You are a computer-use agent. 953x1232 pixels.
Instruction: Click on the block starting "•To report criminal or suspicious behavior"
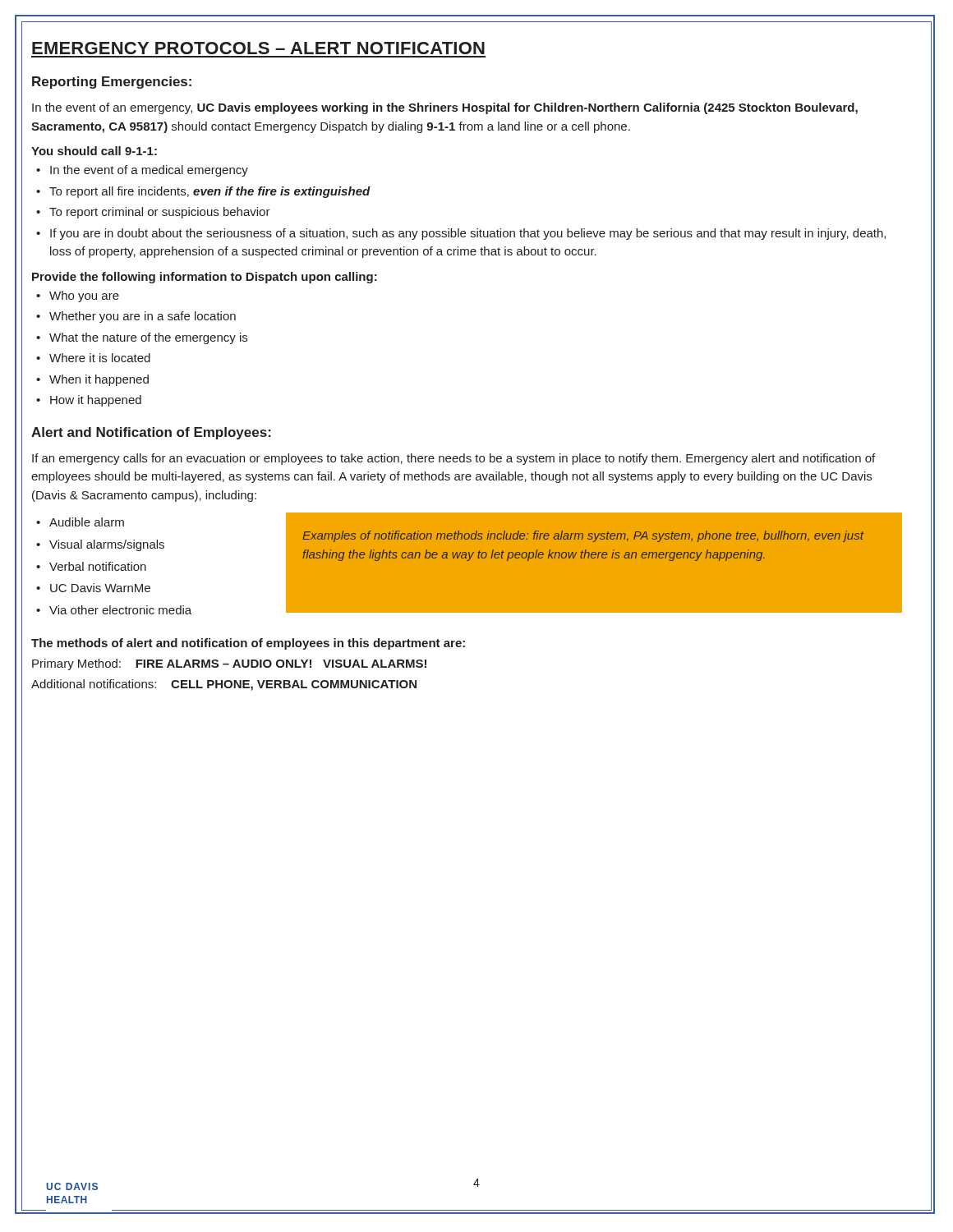[x=153, y=212]
